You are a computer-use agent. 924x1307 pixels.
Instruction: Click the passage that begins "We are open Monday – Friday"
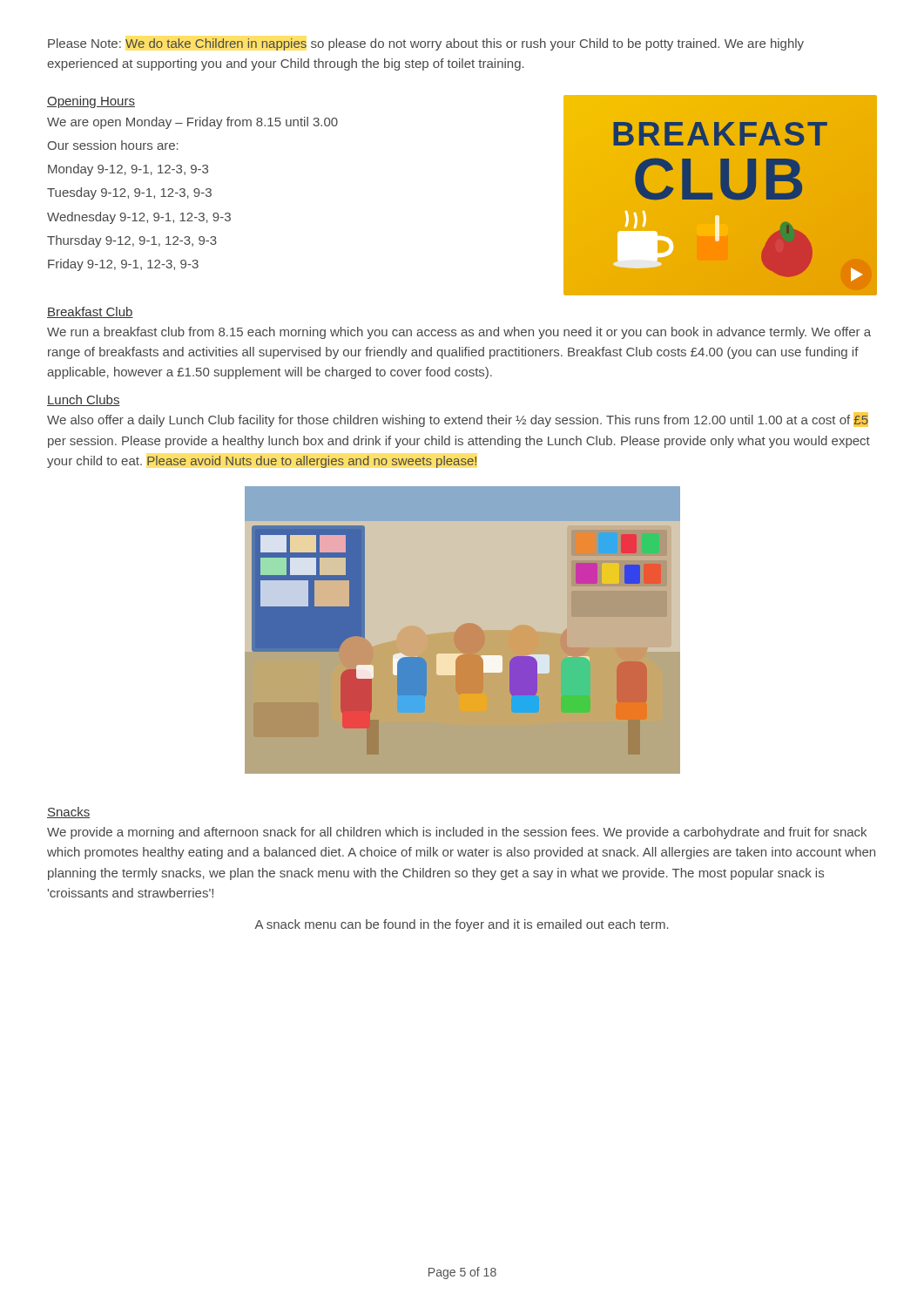(193, 121)
